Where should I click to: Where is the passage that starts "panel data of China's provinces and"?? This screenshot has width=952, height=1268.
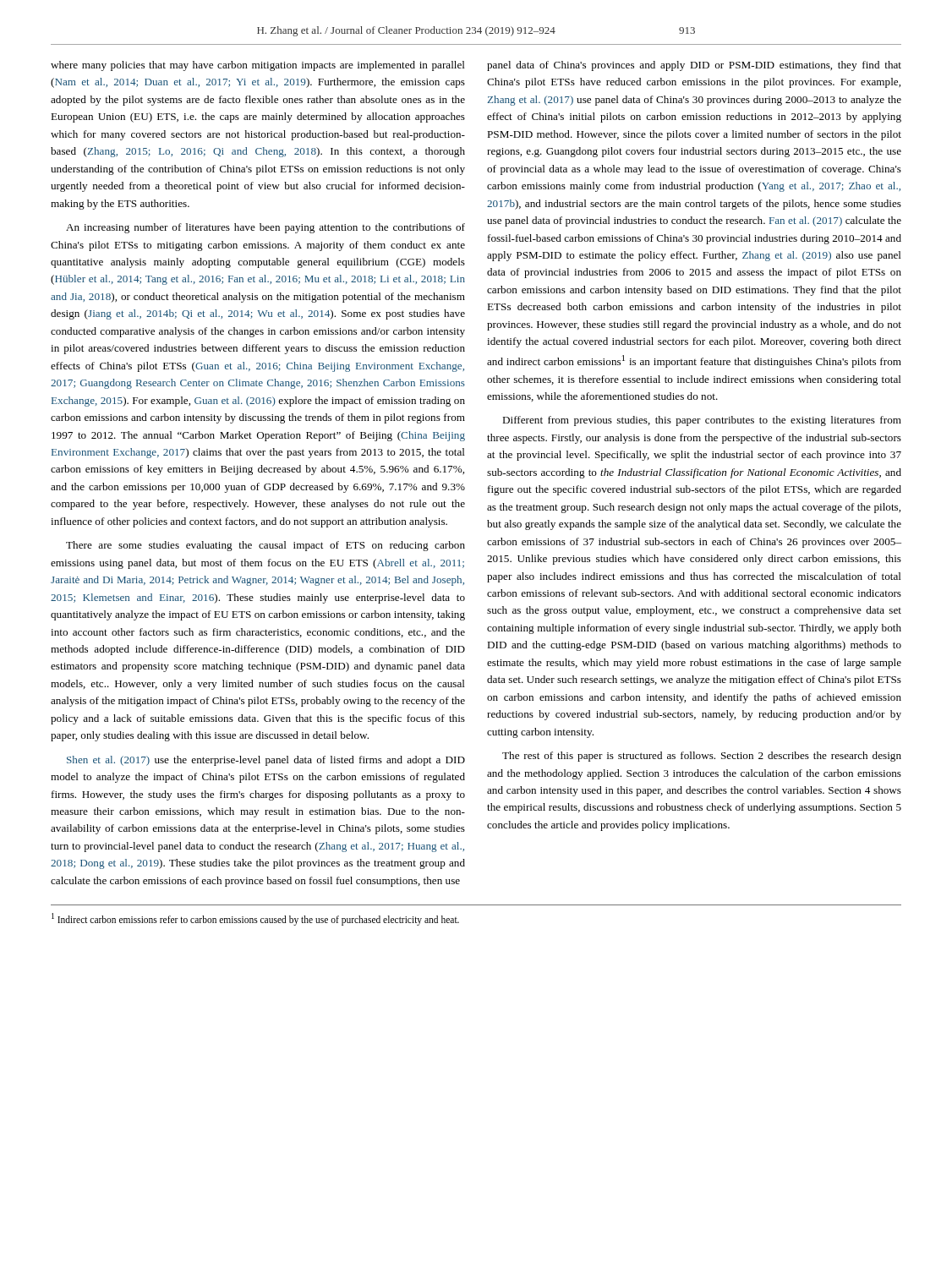694,231
